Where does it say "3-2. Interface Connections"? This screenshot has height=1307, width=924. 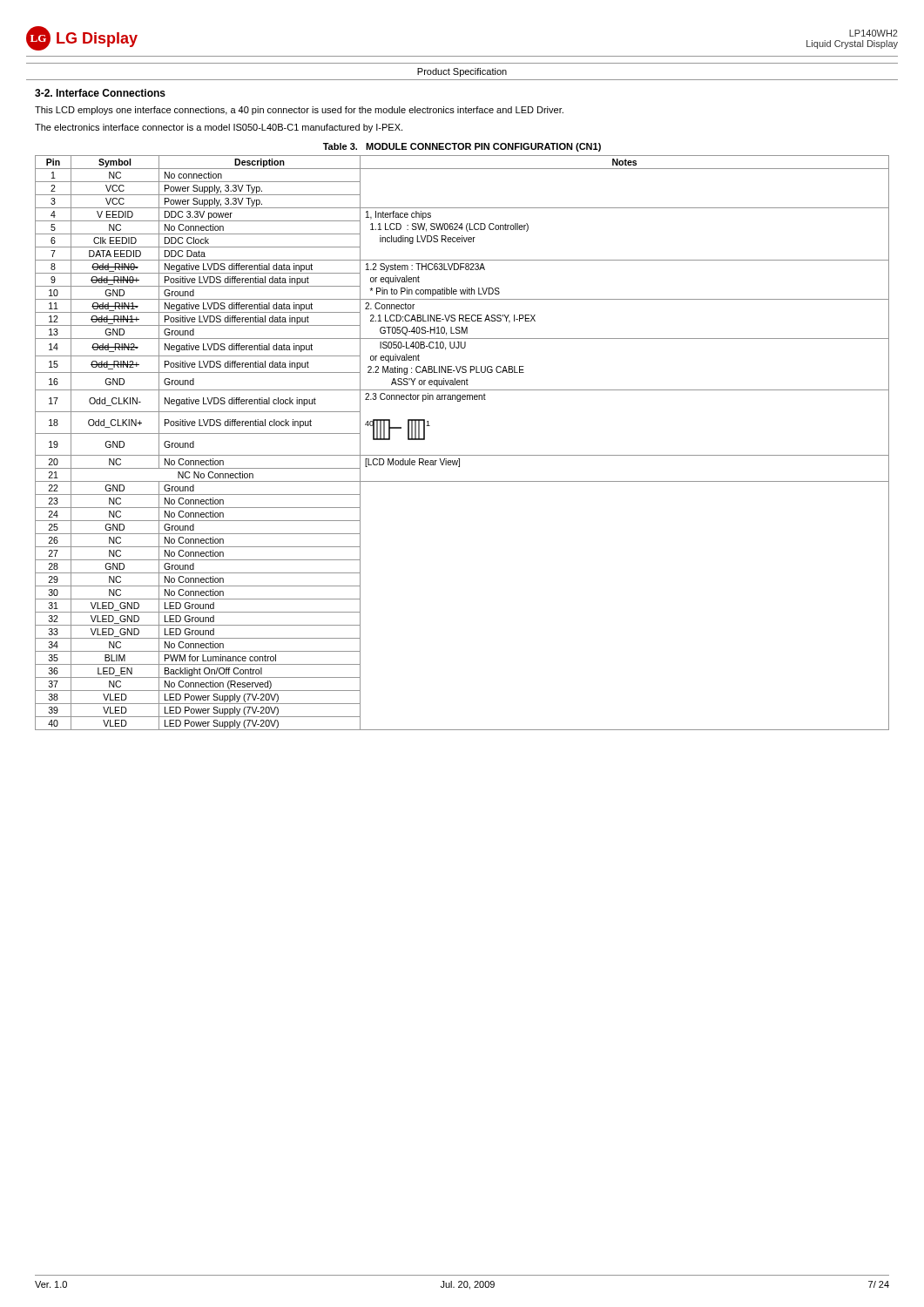[100, 93]
